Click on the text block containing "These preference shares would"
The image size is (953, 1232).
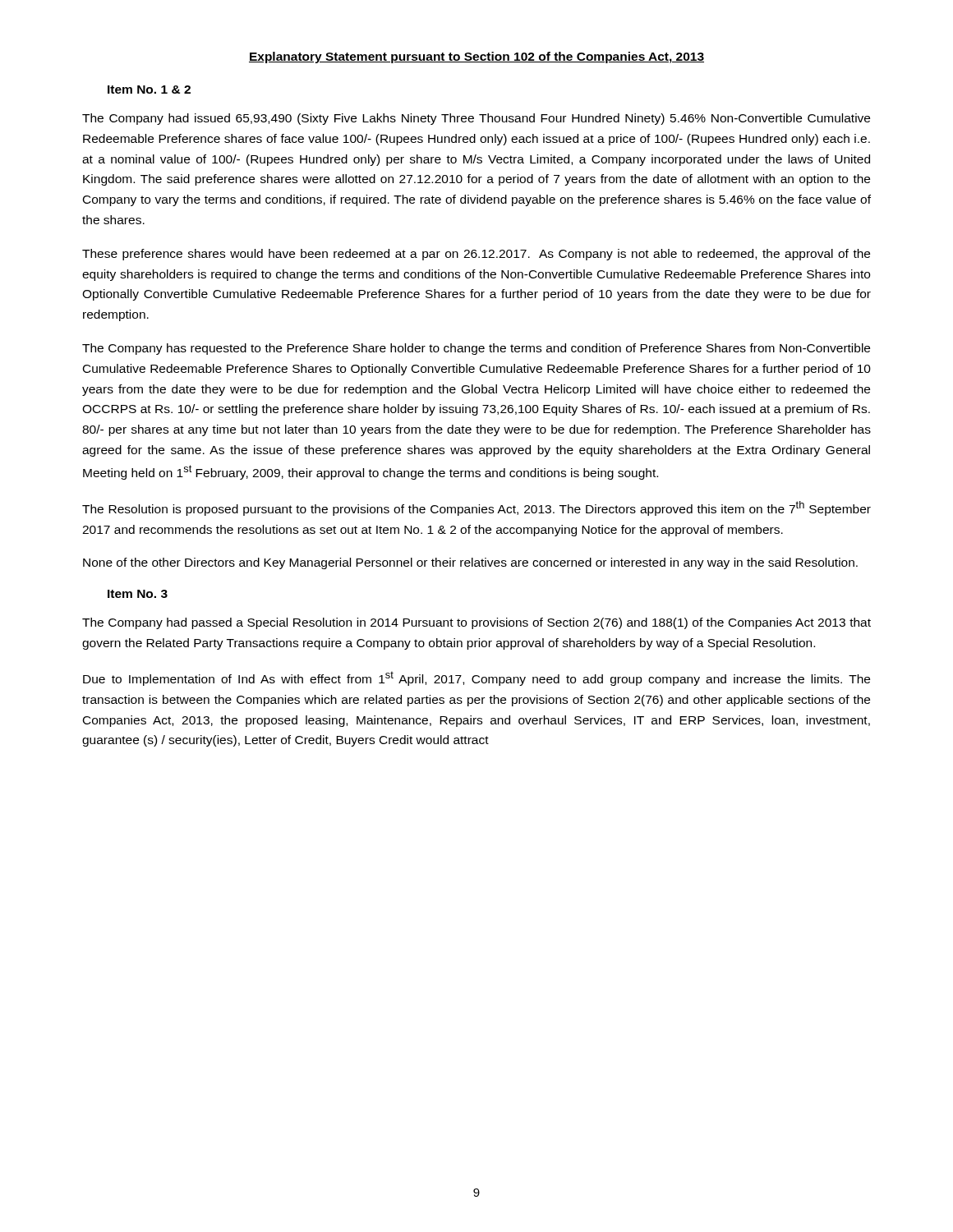coord(476,284)
